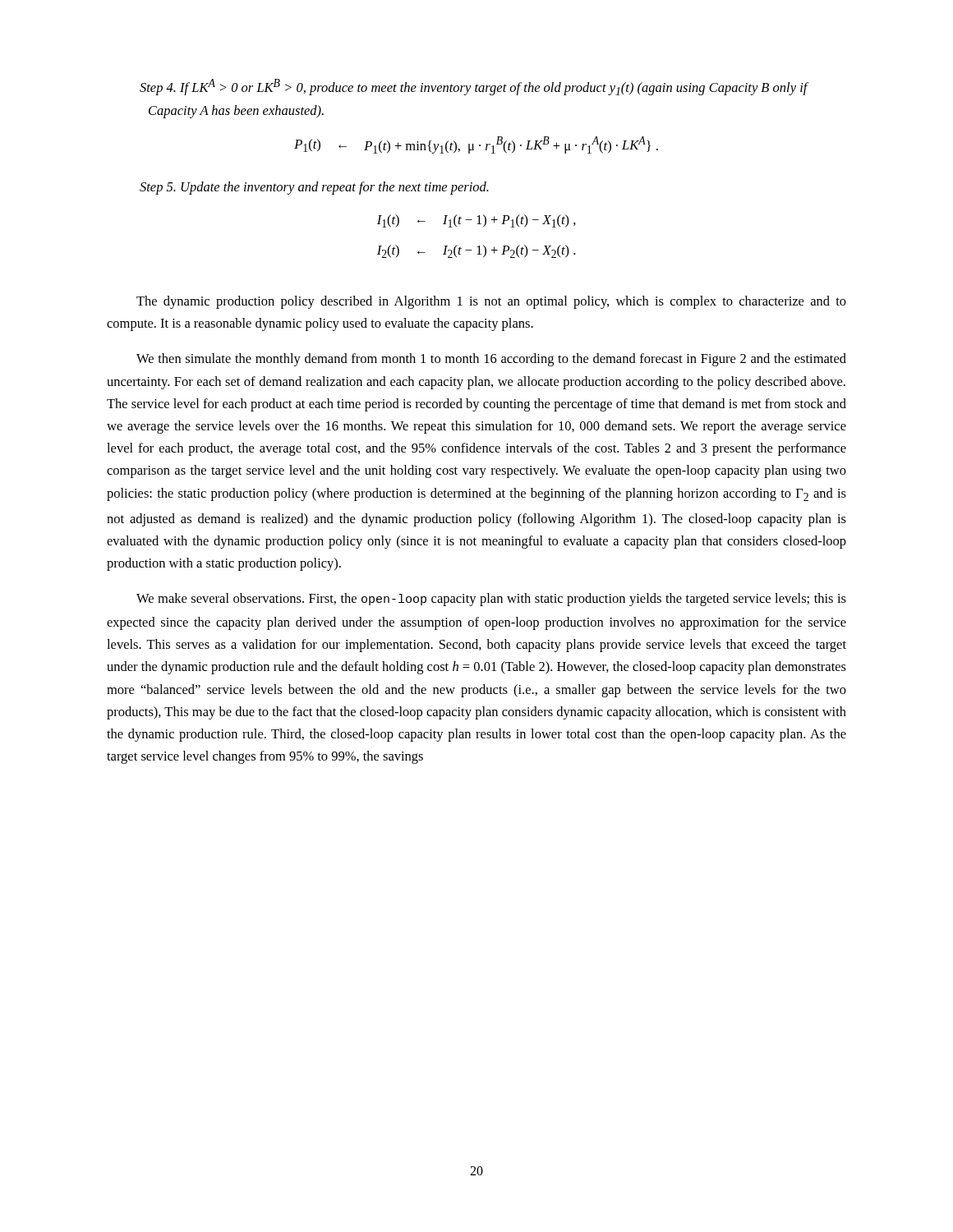
Task: Find the text block that reads "We make several observations. First, the open-loop capacity"
Action: (x=476, y=677)
